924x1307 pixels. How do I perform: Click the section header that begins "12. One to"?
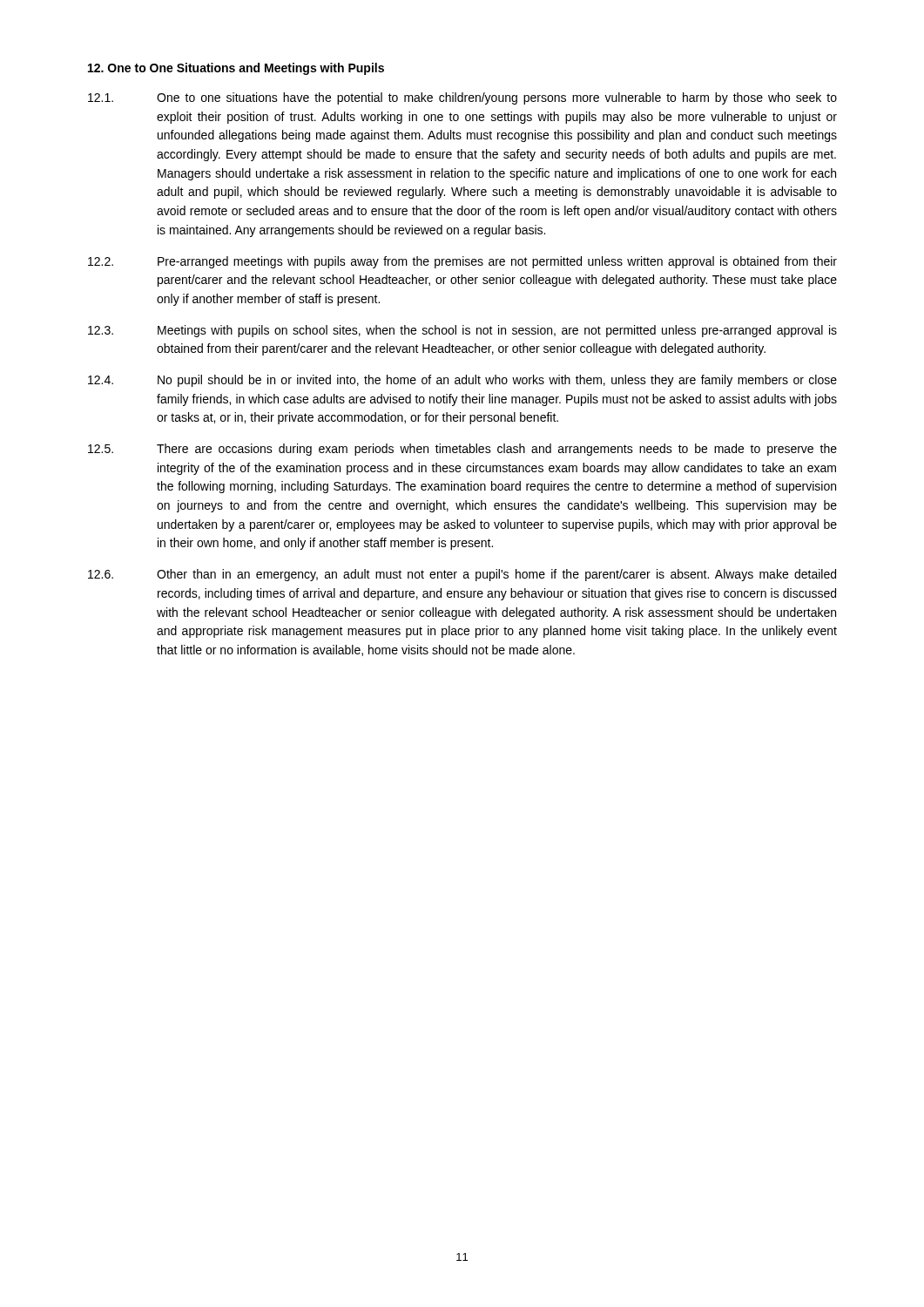click(236, 68)
